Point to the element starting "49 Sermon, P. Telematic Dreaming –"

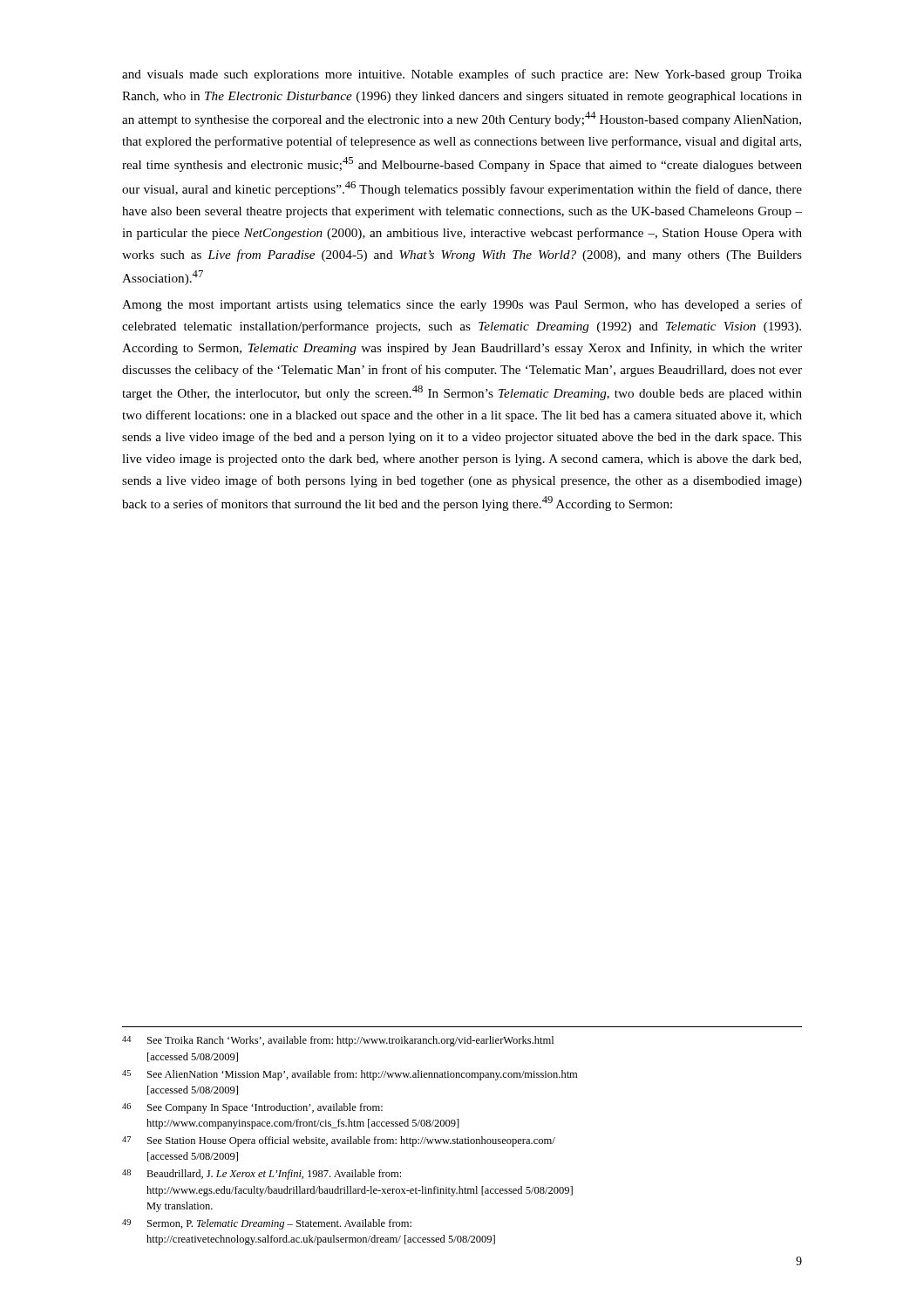click(462, 1231)
